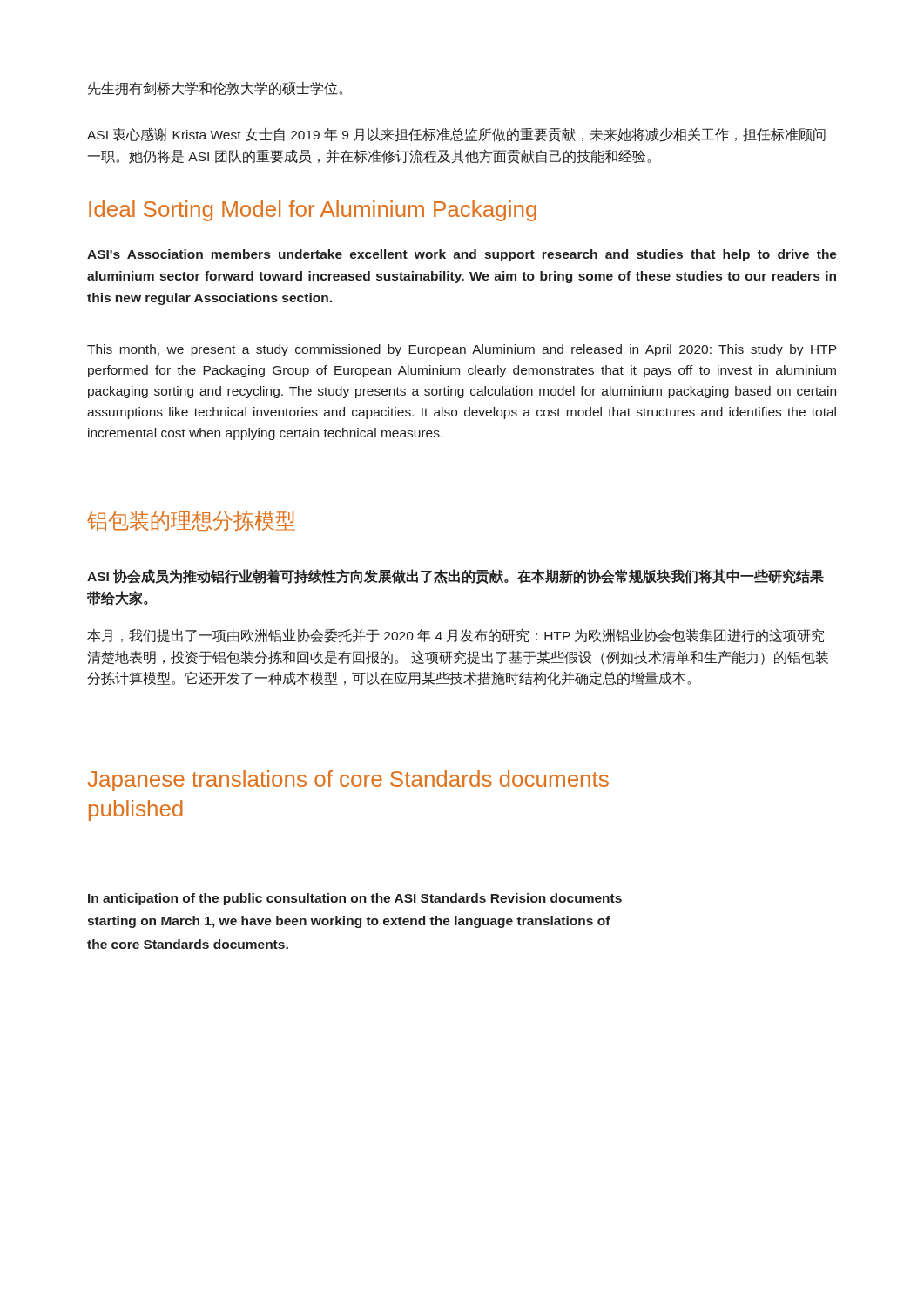Screen dimensions: 1307x924
Task: Find the block on this page that starts "本月，我们提出了一项由欧洲铝业协会委托并于 2020 年 4 月发布的研究：HTP"
Action: pos(462,658)
